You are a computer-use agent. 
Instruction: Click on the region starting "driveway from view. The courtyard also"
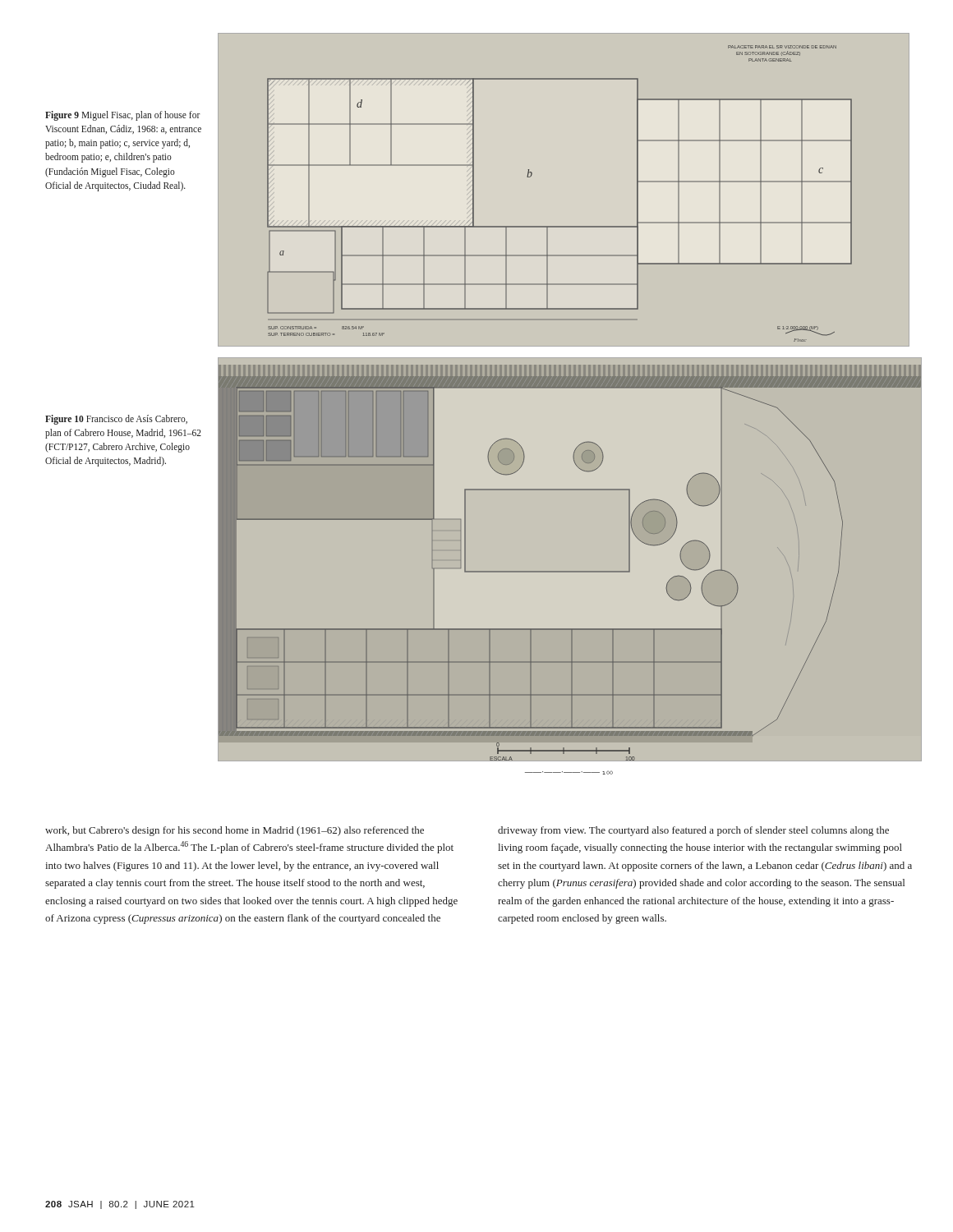click(705, 874)
